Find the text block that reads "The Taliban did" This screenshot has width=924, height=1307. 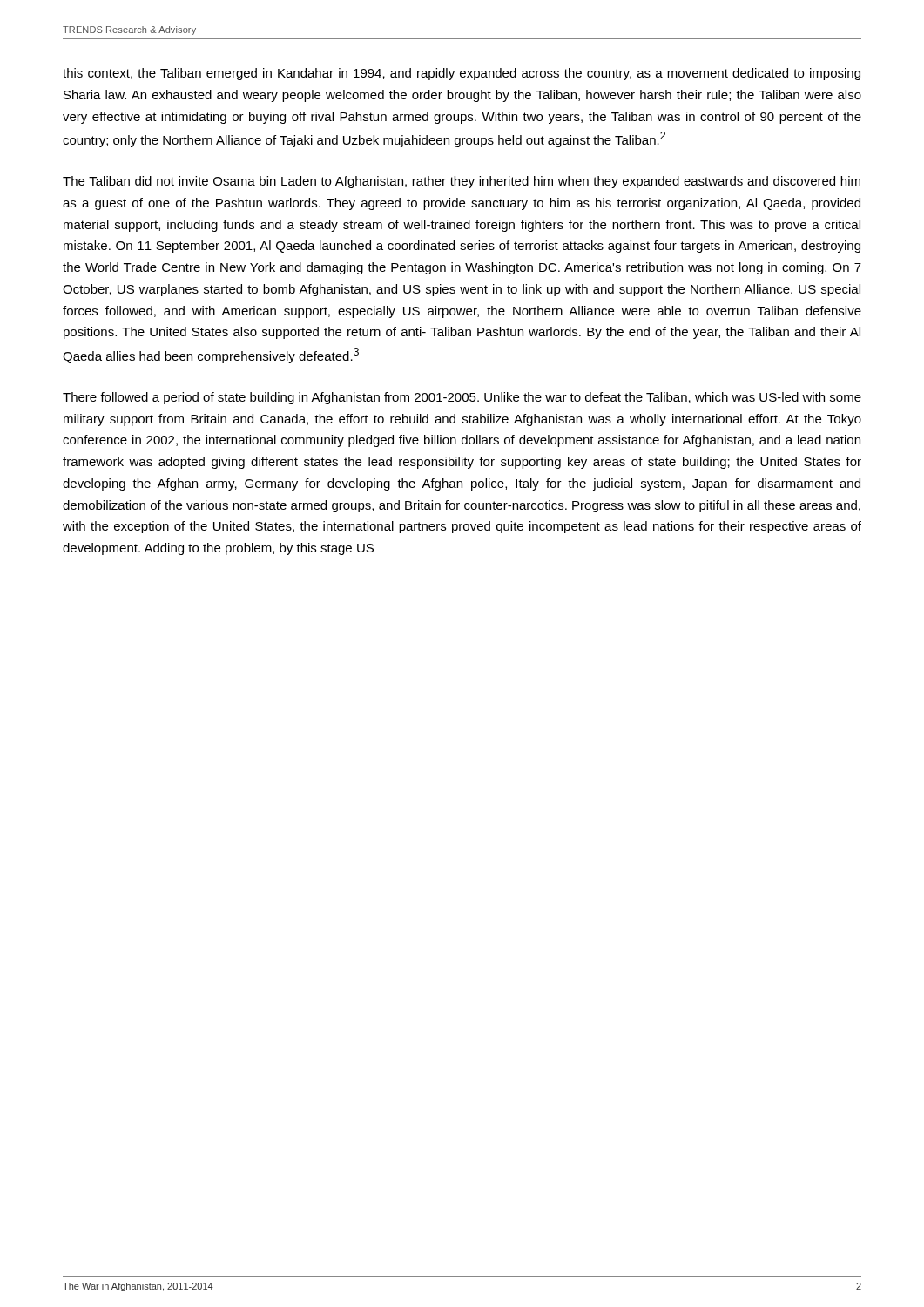point(462,268)
